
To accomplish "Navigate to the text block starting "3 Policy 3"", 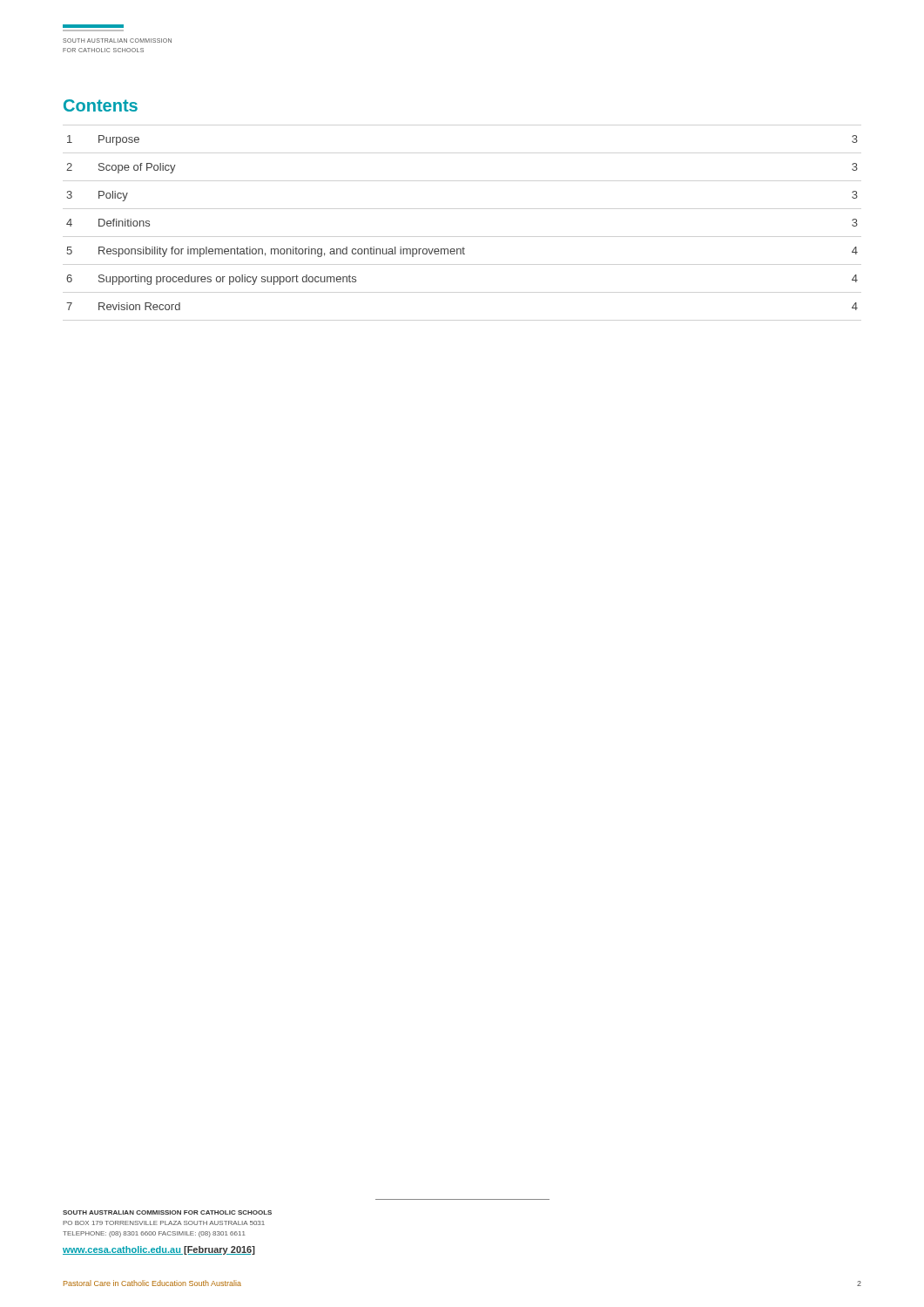I will click(x=113, y=196).
